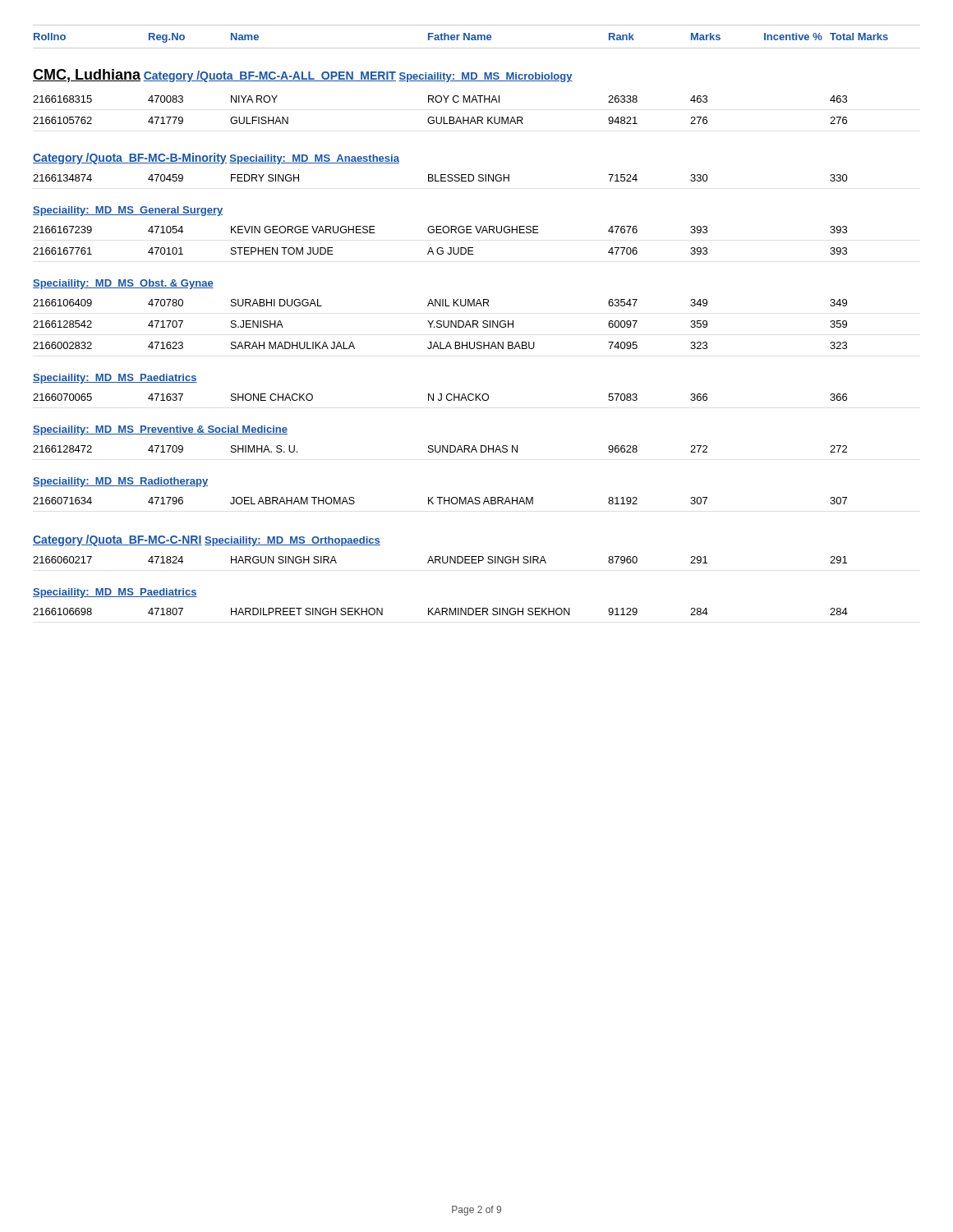Select the table that reads "2166060217 471824 HARGUN SINGH SIRA"
The image size is (953, 1232).
(x=476, y=560)
